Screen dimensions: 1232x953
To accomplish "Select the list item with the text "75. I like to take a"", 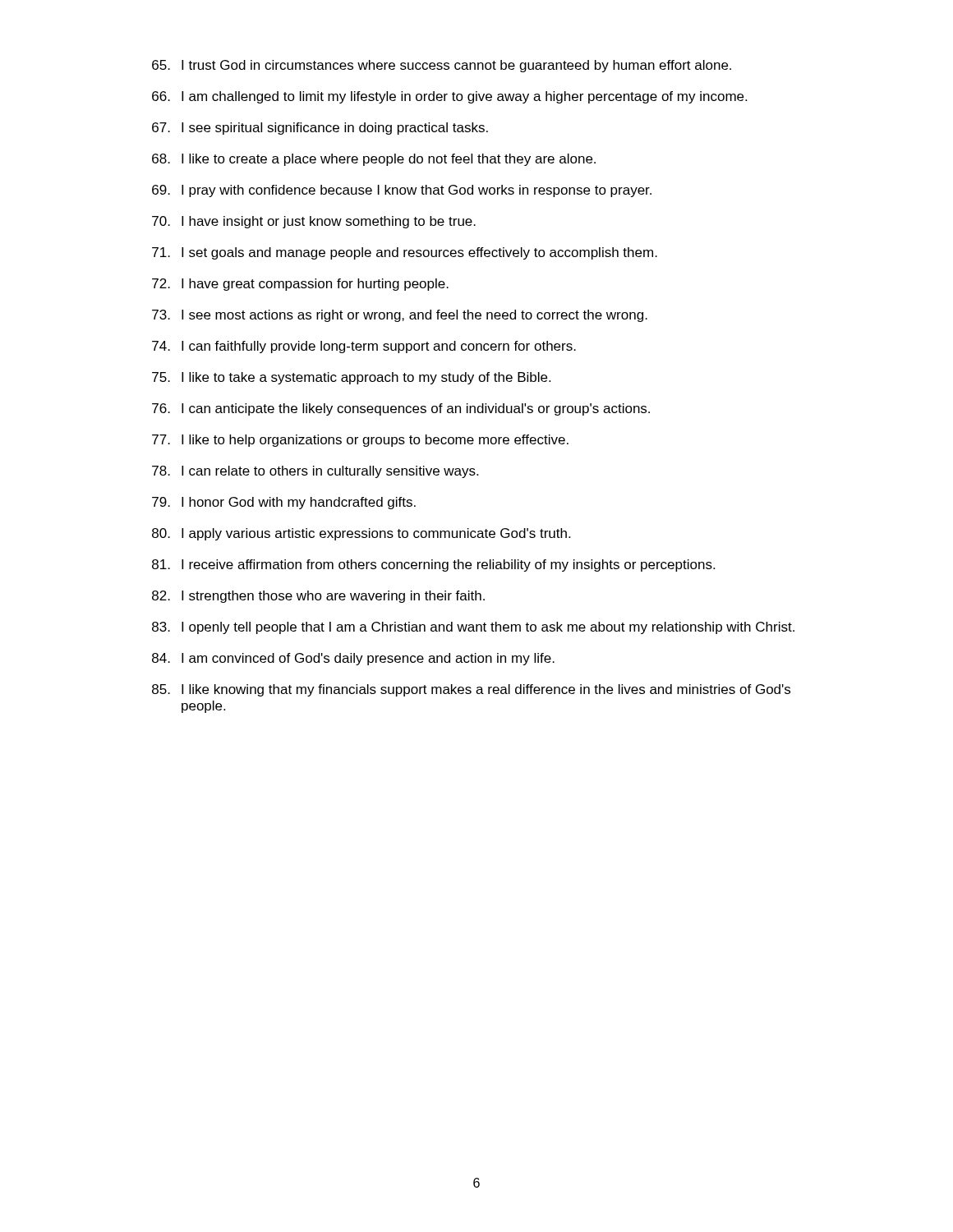I will 476,378.
